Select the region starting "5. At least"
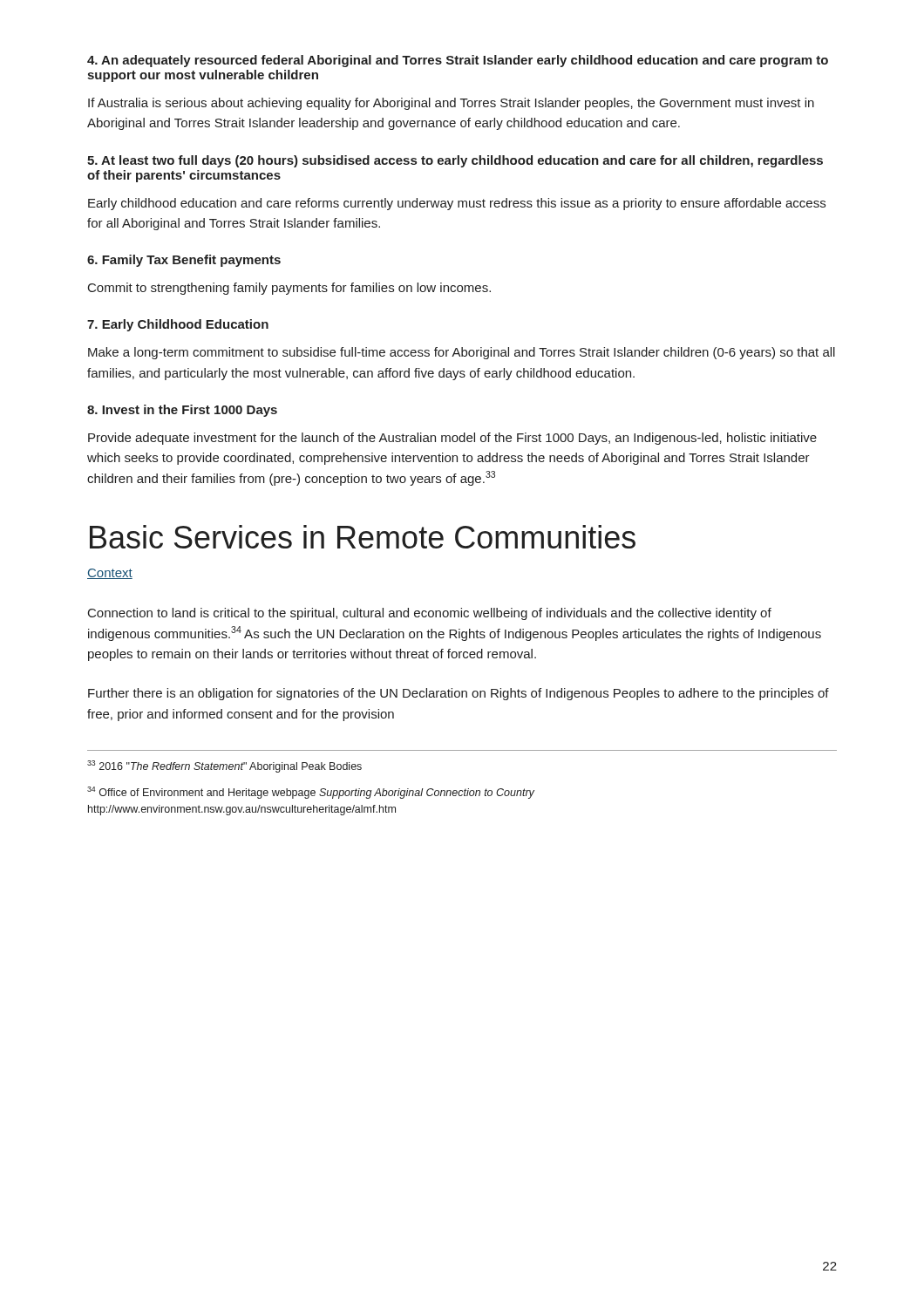Image resolution: width=924 pixels, height=1308 pixels. click(455, 167)
